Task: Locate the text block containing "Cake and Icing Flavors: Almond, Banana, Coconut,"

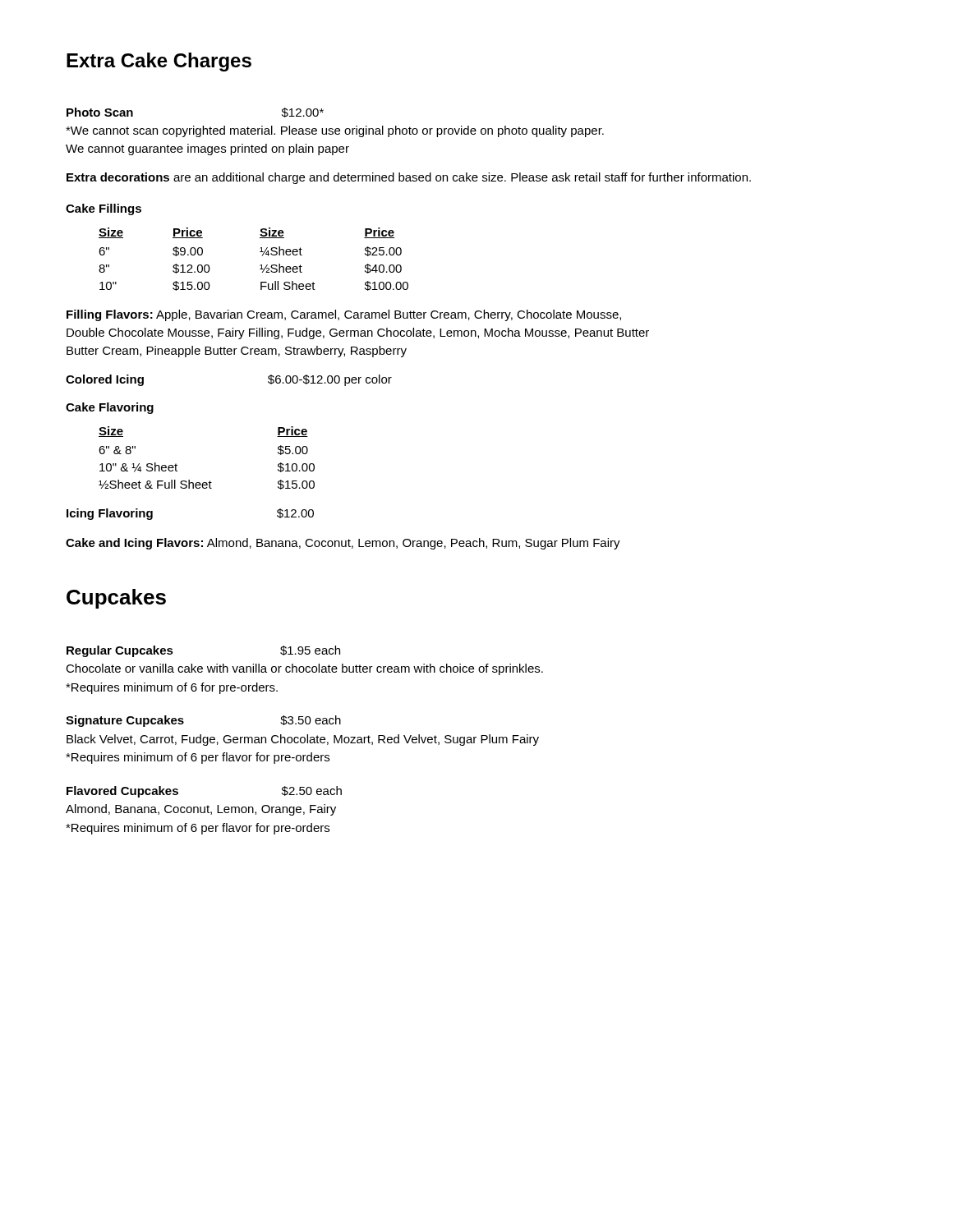Action: click(x=343, y=542)
